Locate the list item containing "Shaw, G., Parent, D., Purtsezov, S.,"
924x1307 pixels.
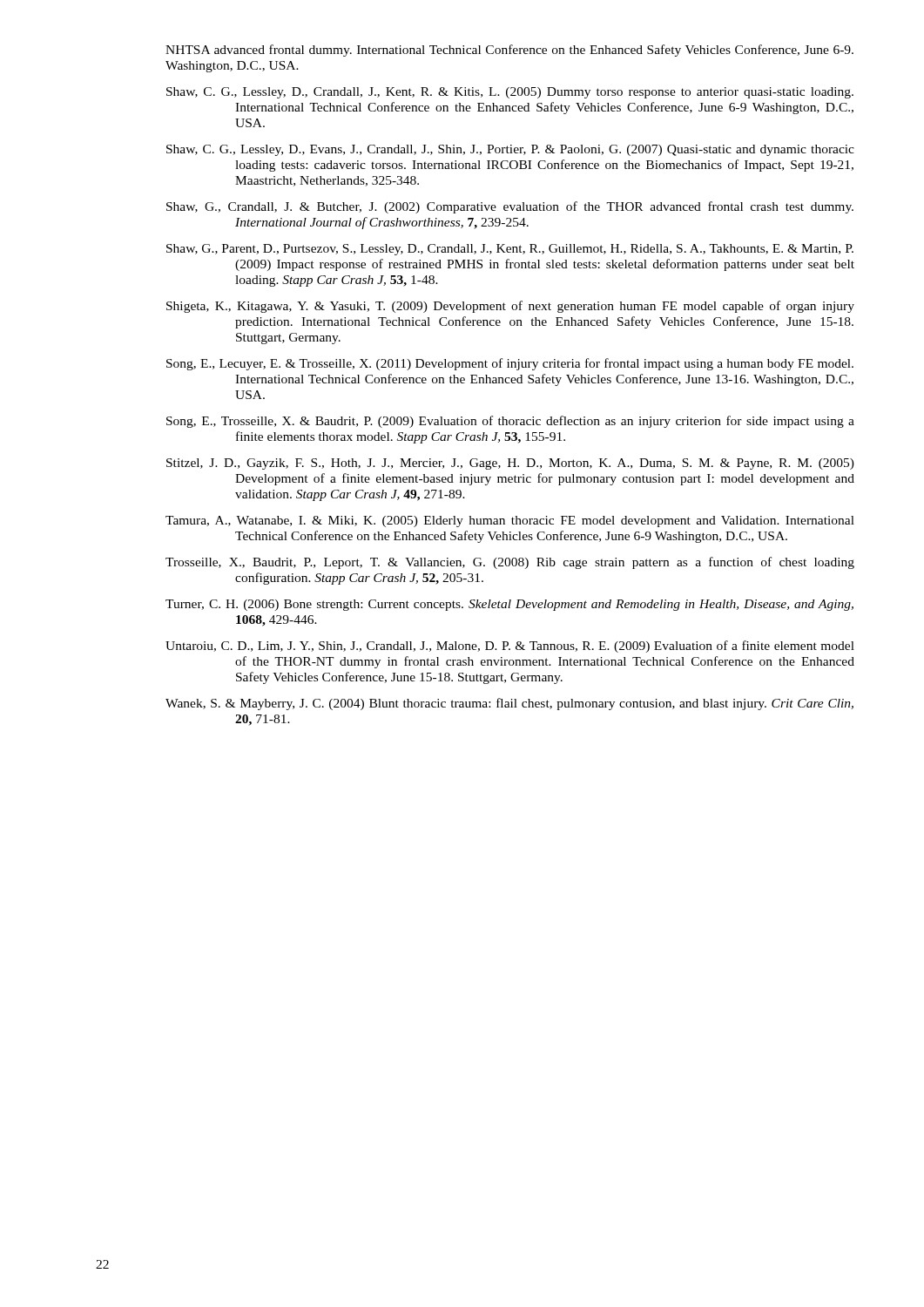click(475, 264)
